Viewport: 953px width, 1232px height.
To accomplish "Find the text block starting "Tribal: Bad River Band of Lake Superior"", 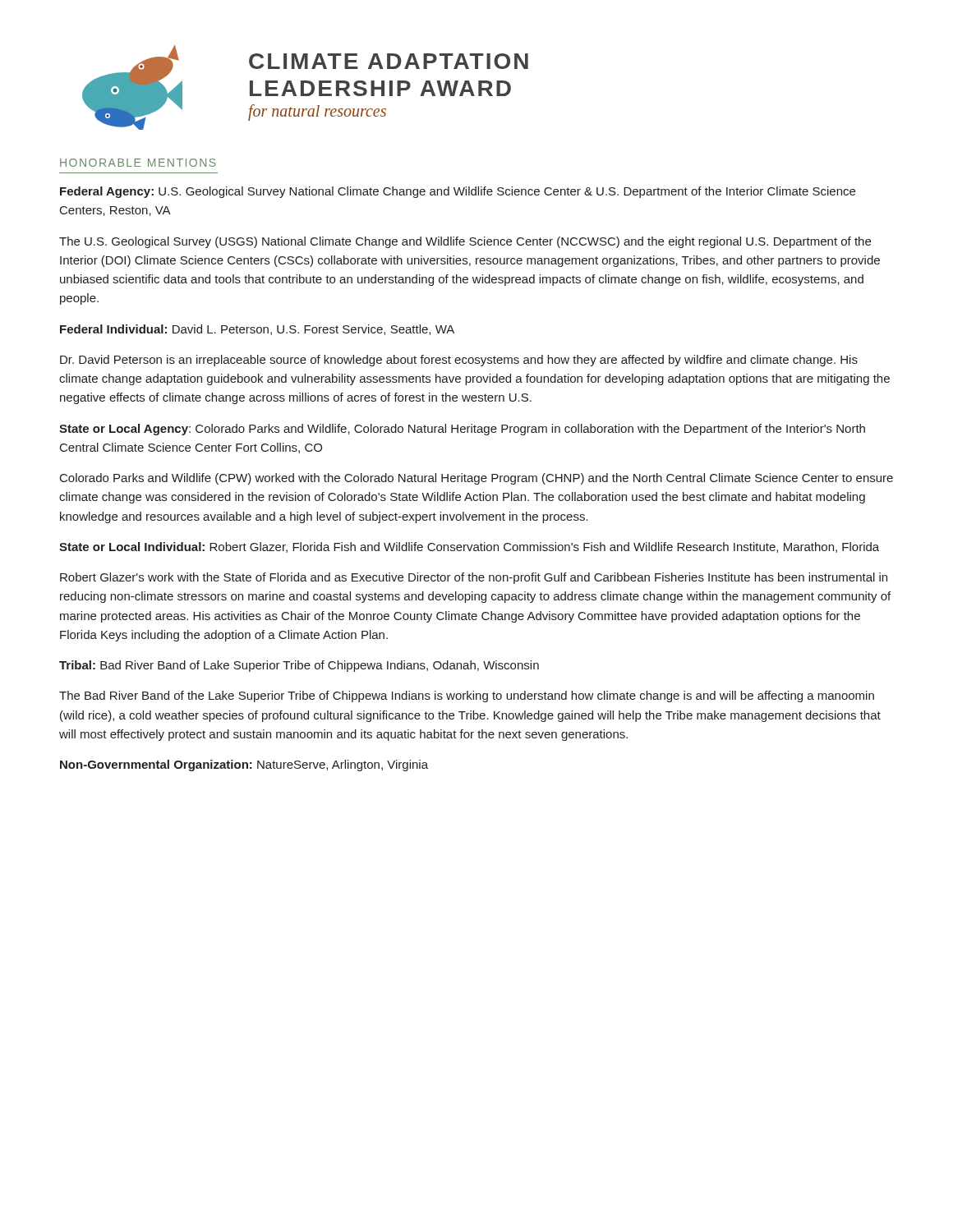I will click(299, 665).
